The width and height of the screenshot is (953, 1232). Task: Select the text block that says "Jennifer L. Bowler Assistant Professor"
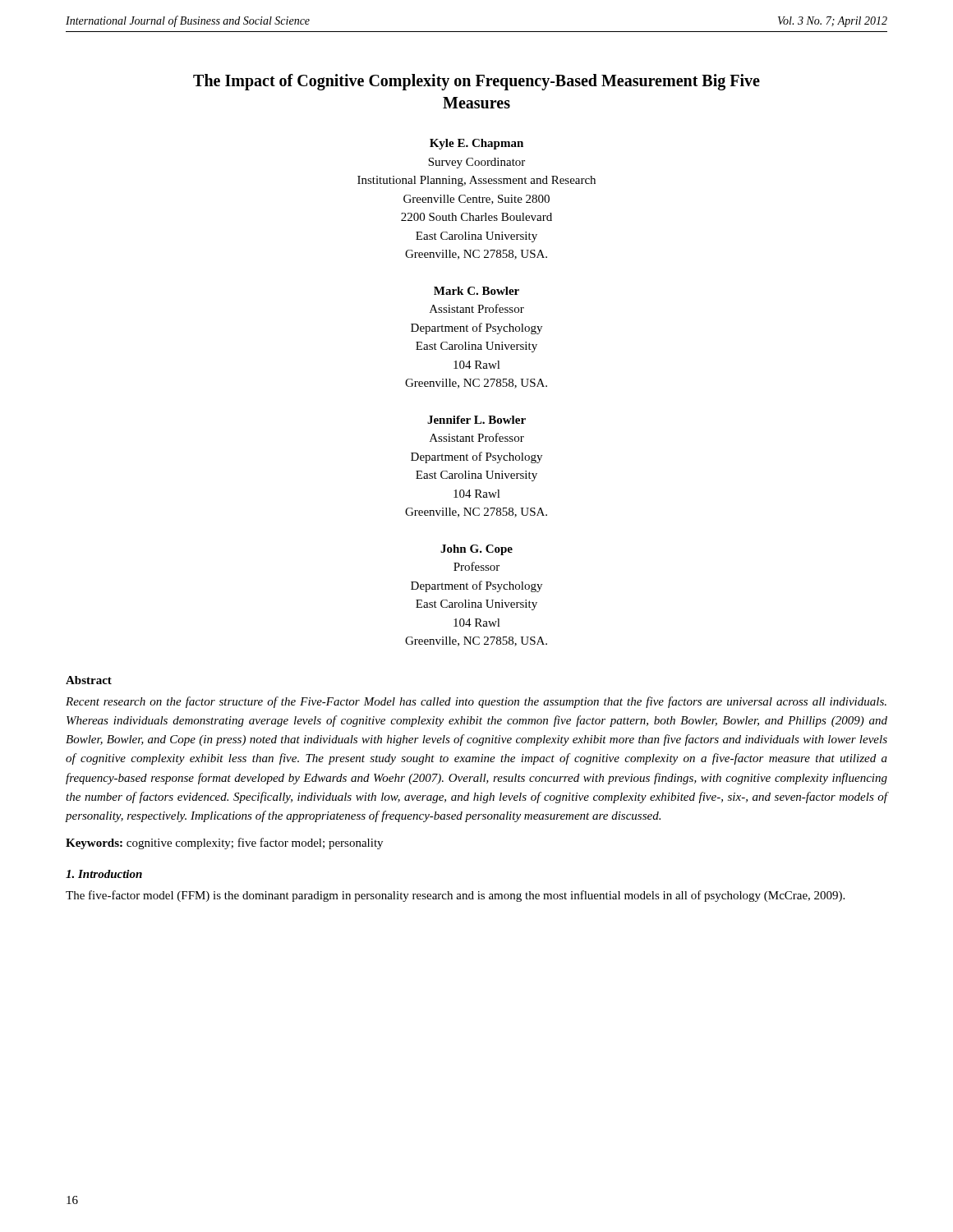(476, 464)
